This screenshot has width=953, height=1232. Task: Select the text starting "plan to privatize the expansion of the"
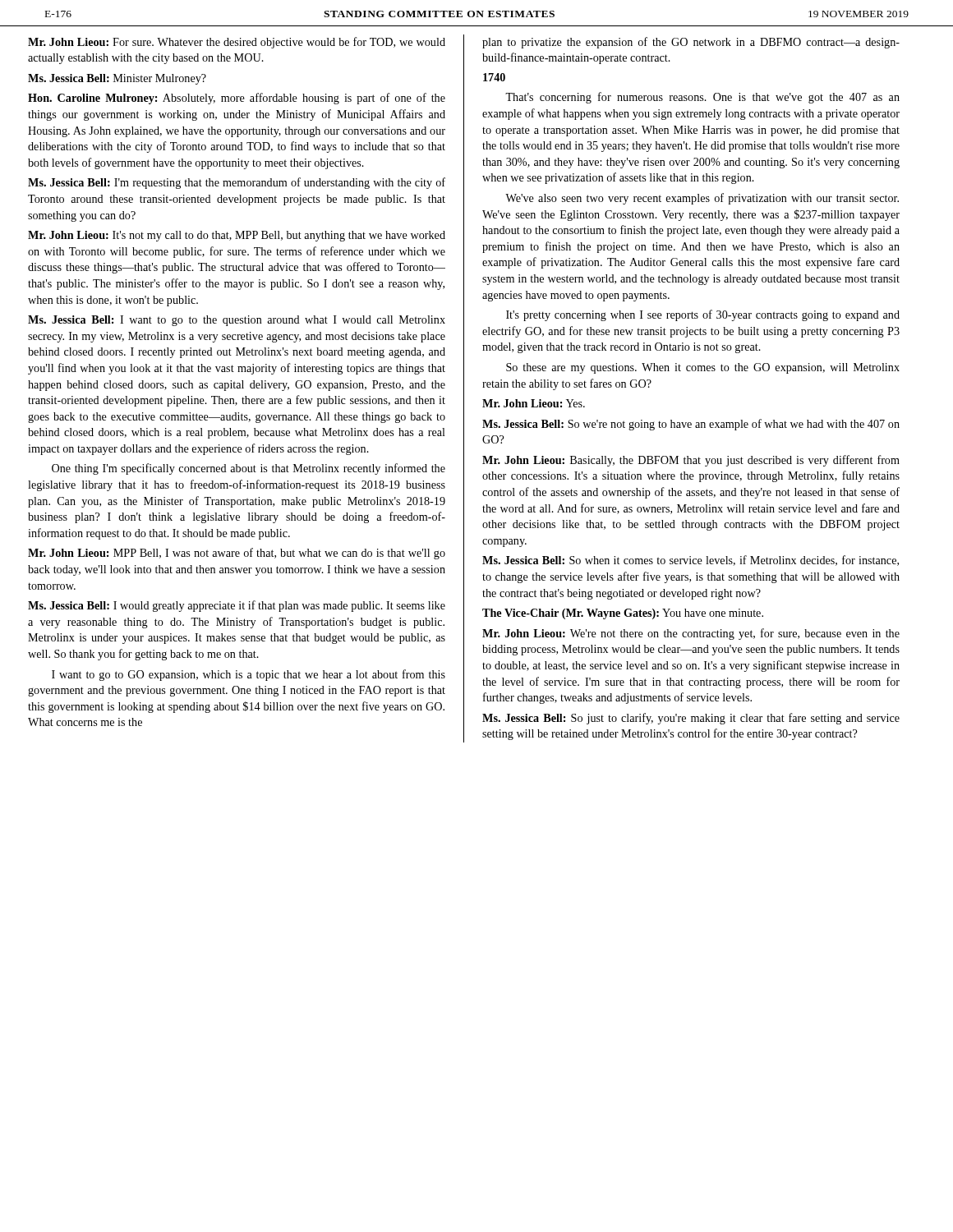[691, 43]
